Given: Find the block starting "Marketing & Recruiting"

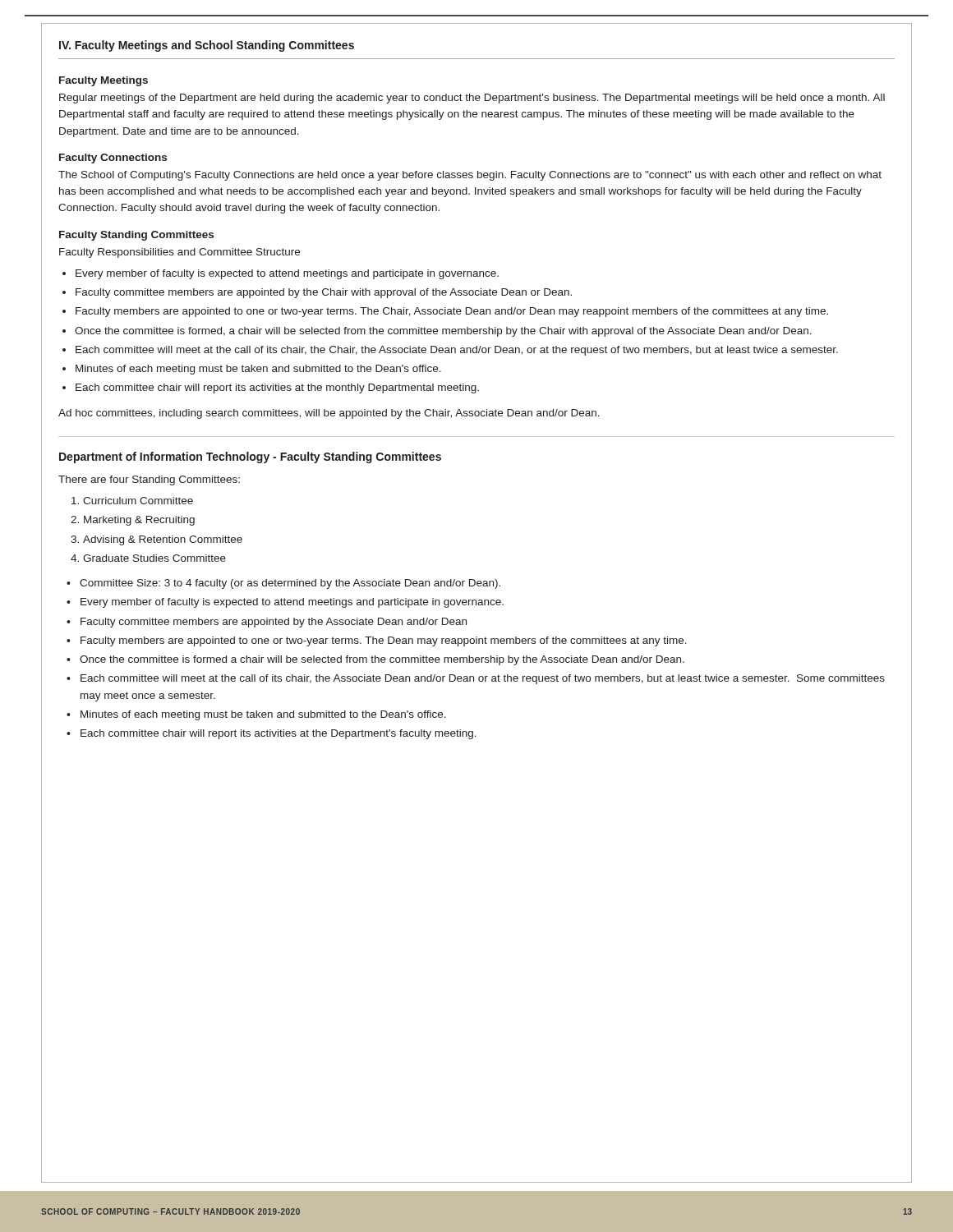Looking at the screenshot, I should pos(139,520).
